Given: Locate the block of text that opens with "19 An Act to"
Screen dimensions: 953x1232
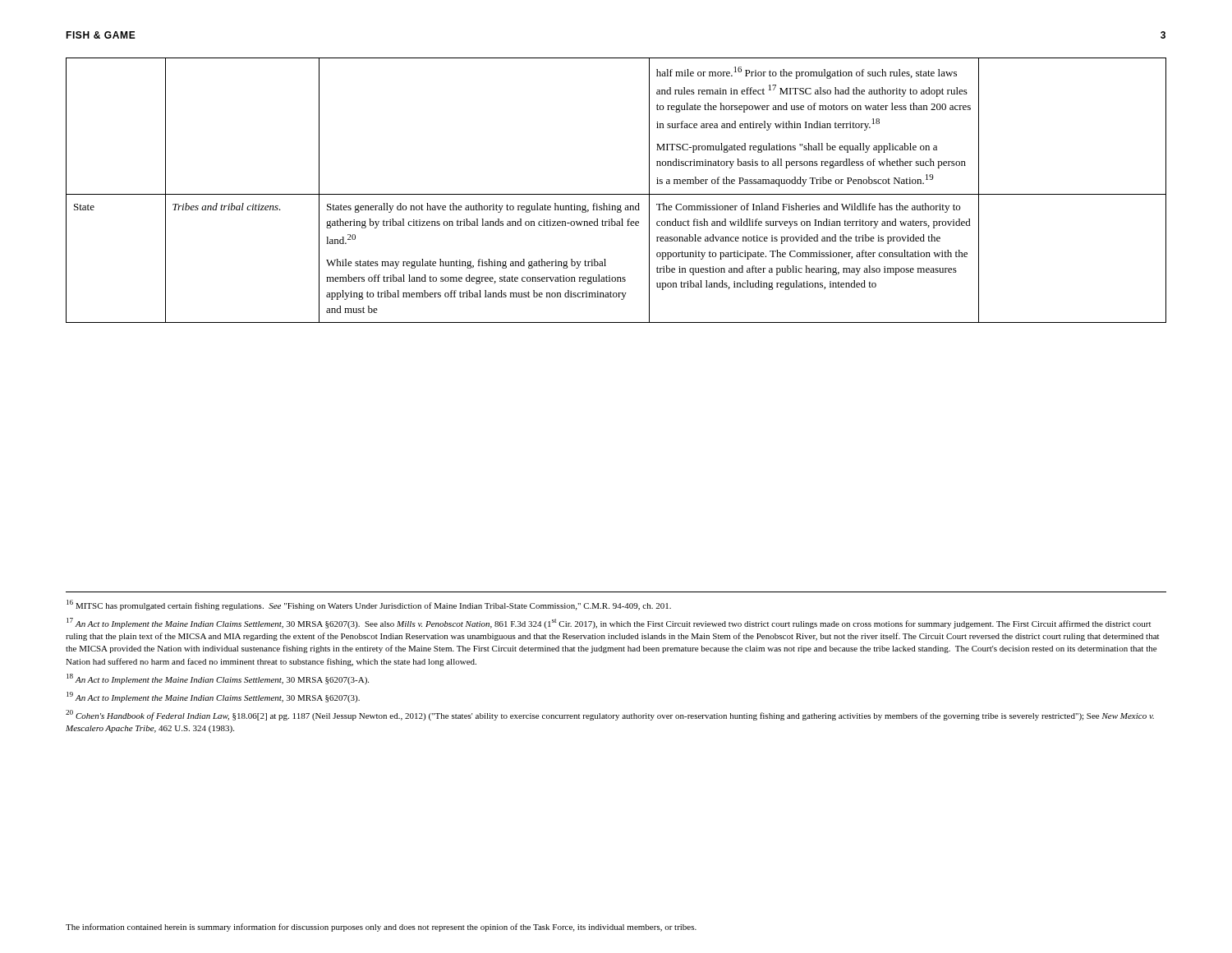Looking at the screenshot, I should pos(213,696).
